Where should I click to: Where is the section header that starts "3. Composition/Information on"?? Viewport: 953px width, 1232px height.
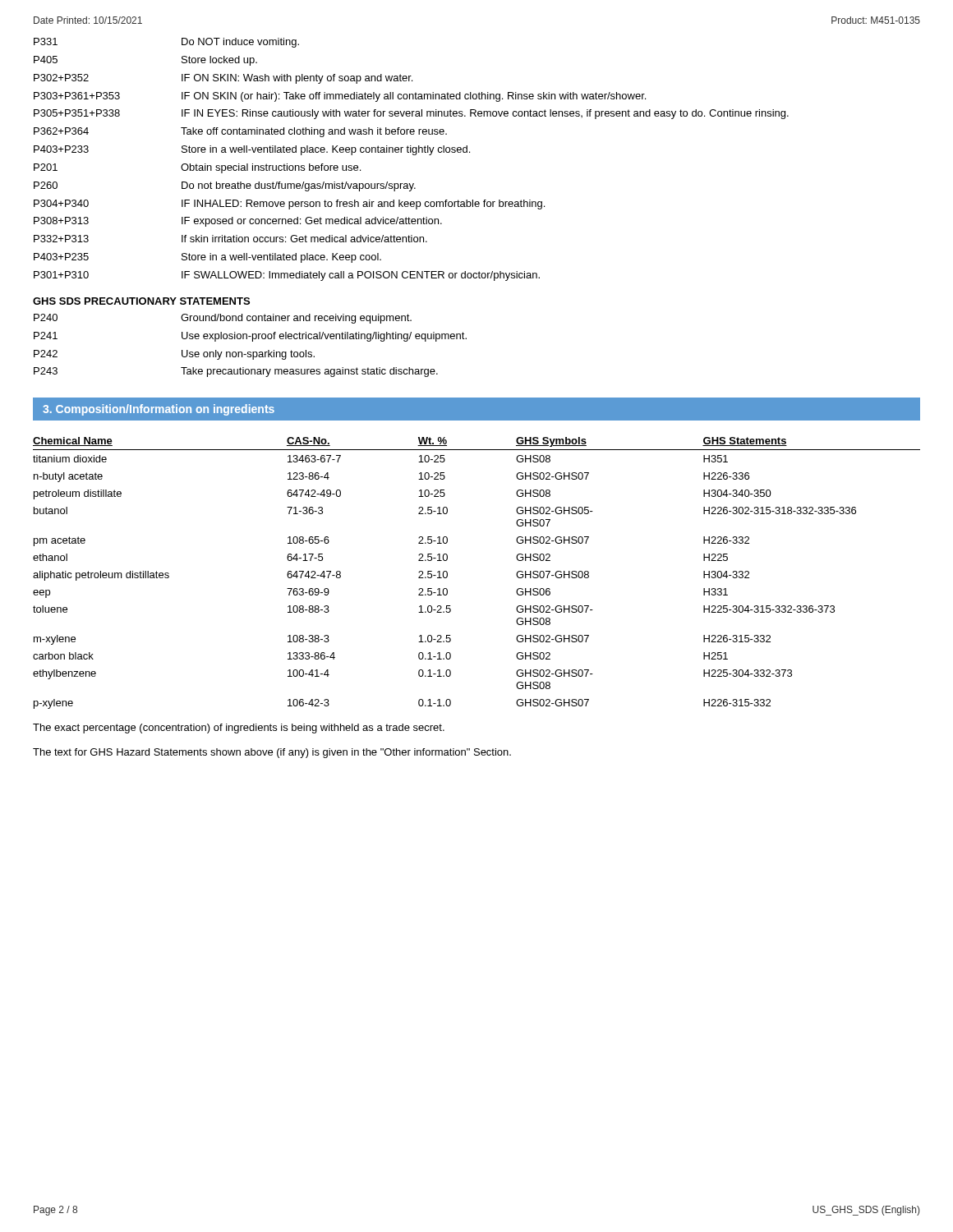159,409
